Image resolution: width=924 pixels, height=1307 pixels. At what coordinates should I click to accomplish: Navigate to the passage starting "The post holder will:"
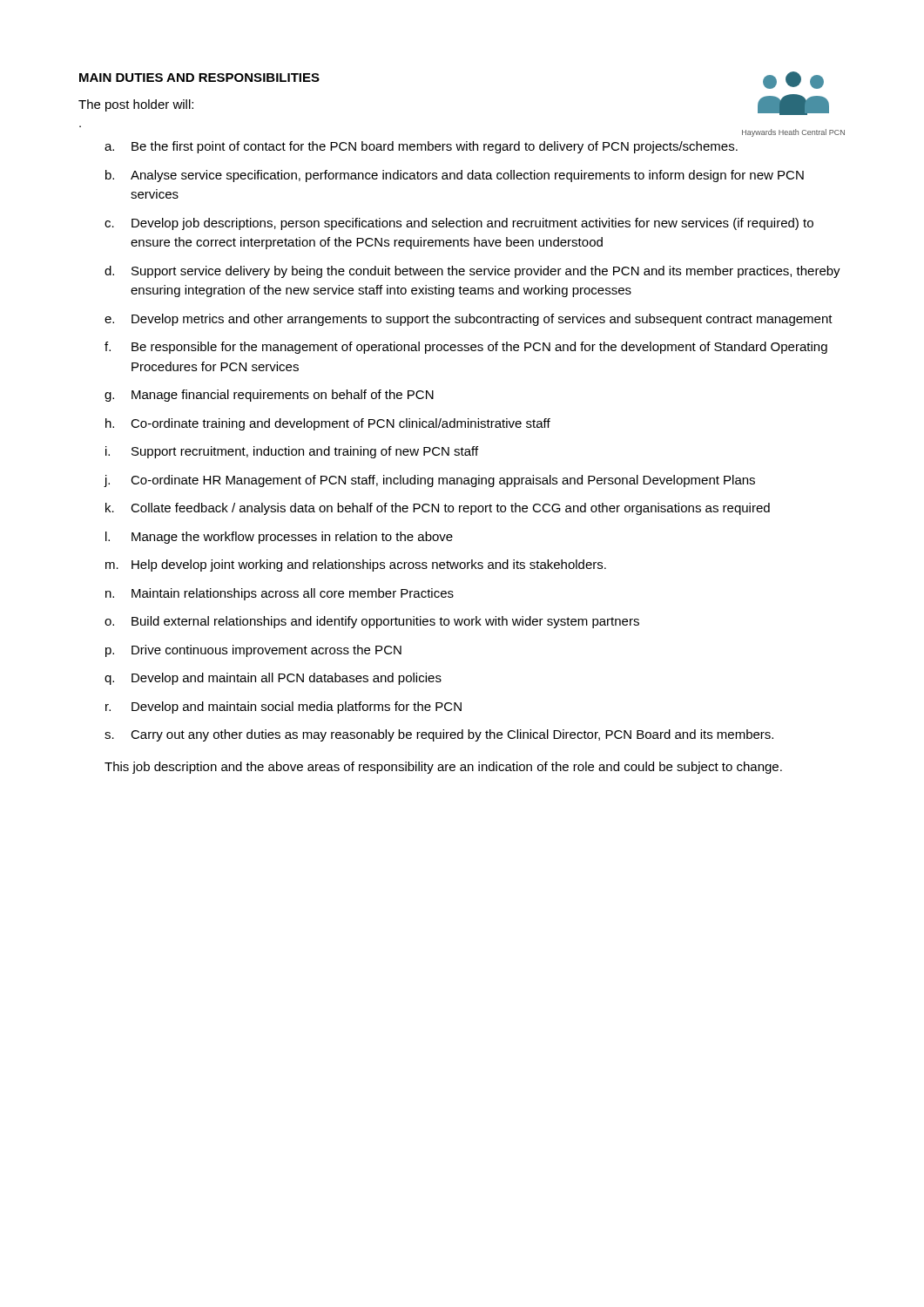coord(136,104)
